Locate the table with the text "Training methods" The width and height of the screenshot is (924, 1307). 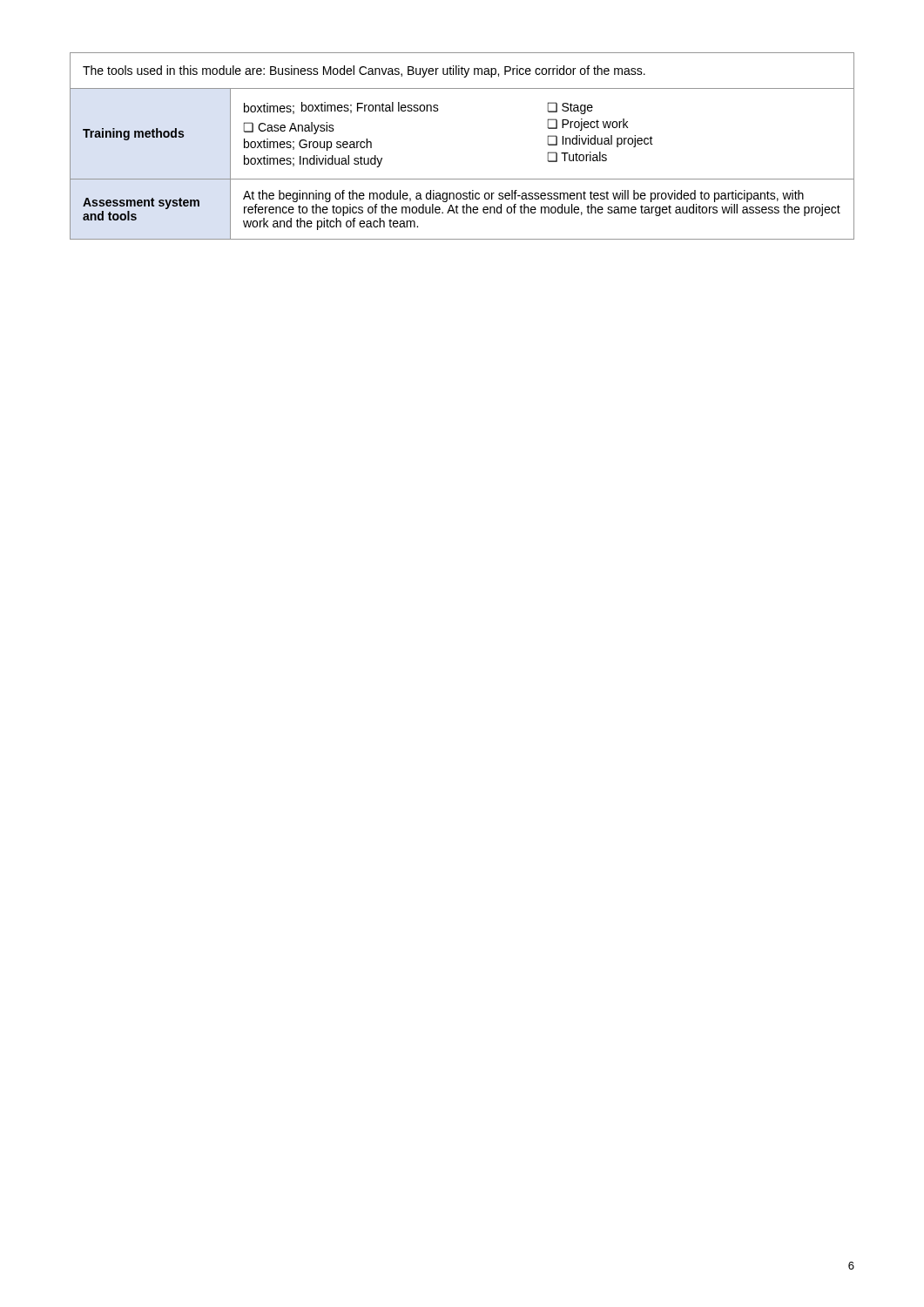click(462, 146)
